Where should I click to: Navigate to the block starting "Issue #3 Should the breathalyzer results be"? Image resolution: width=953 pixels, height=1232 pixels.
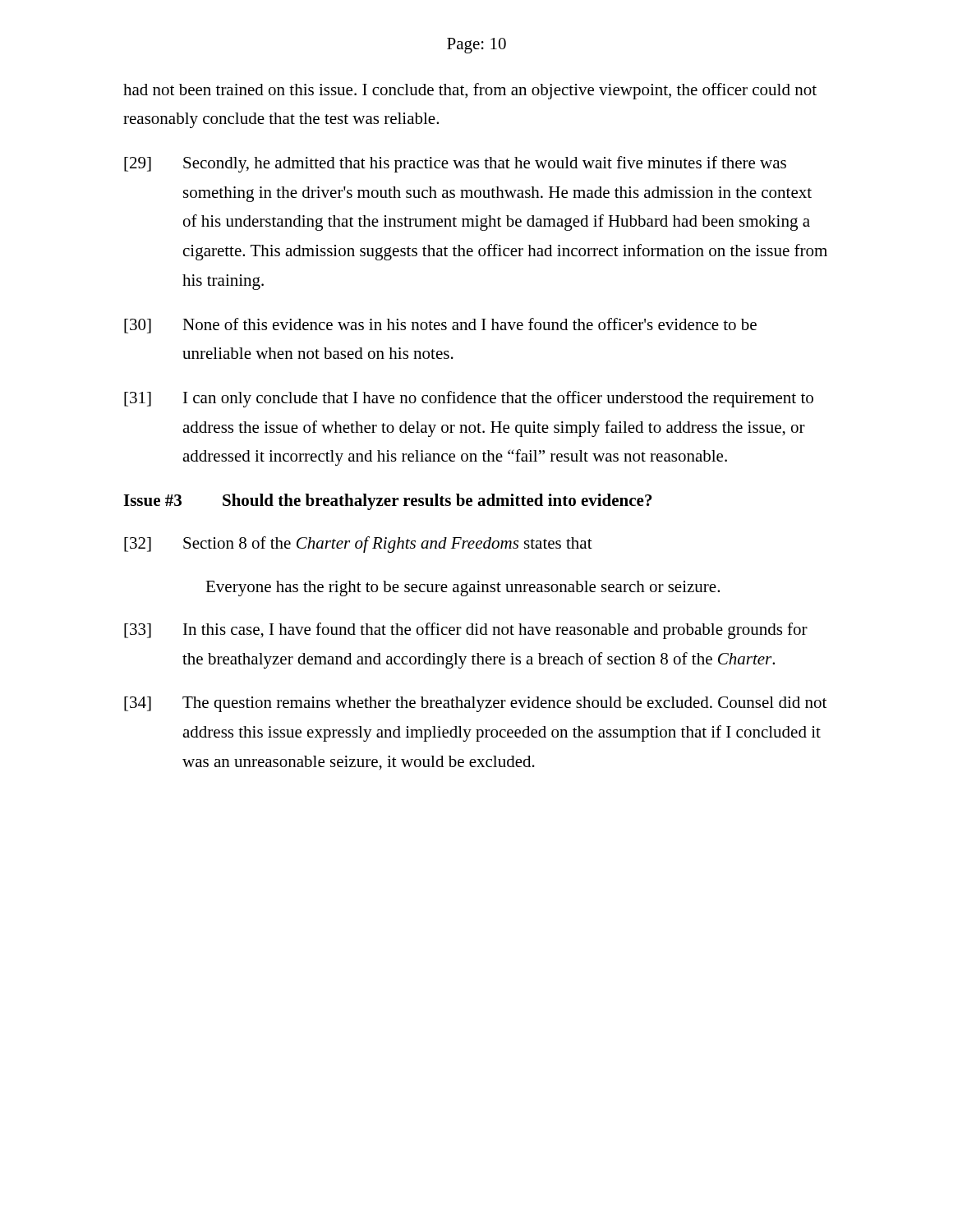(388, 501)
